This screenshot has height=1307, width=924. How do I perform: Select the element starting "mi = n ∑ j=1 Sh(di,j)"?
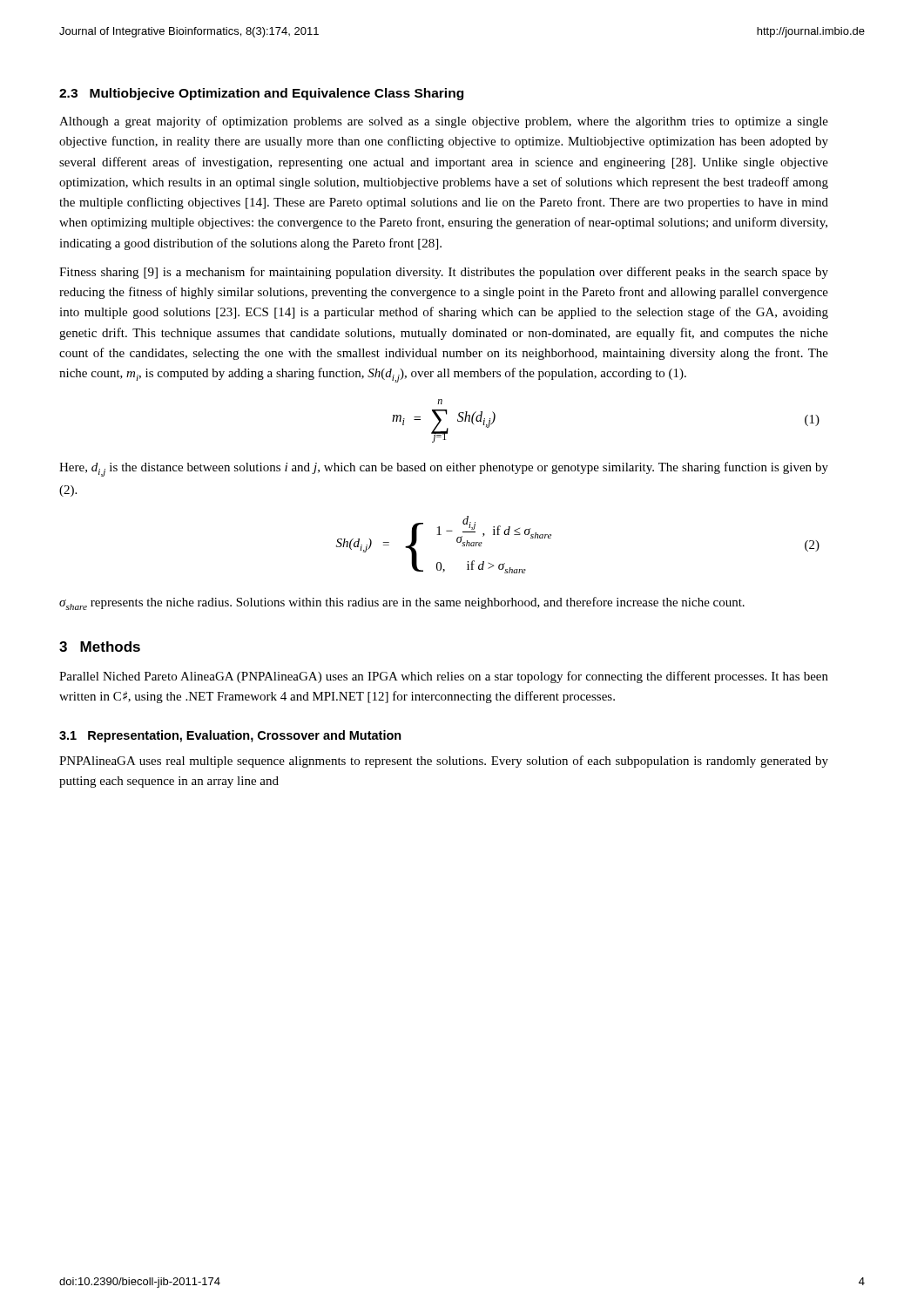click(x=440, y=402)
